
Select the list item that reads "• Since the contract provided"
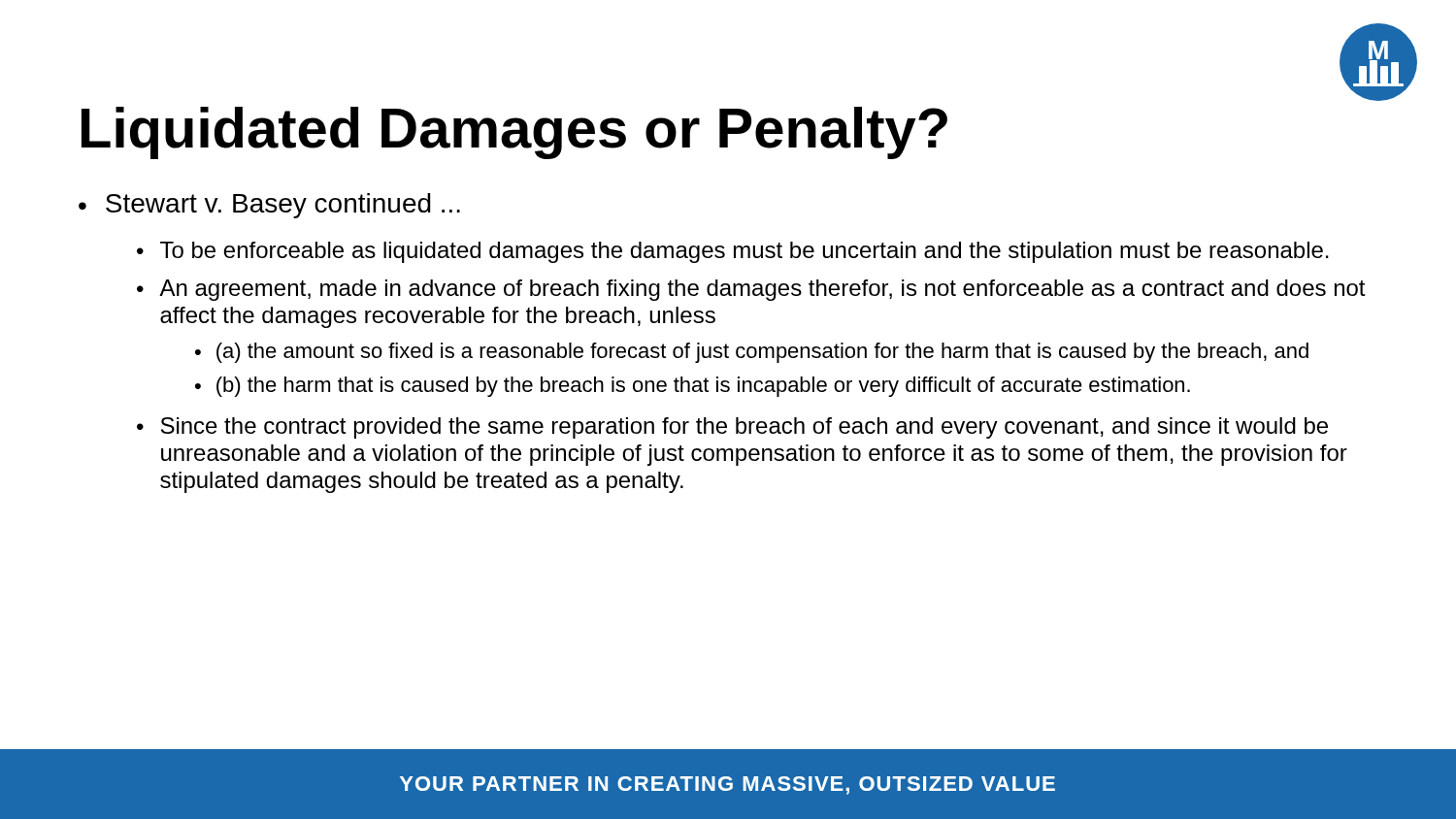coord(757,453)
